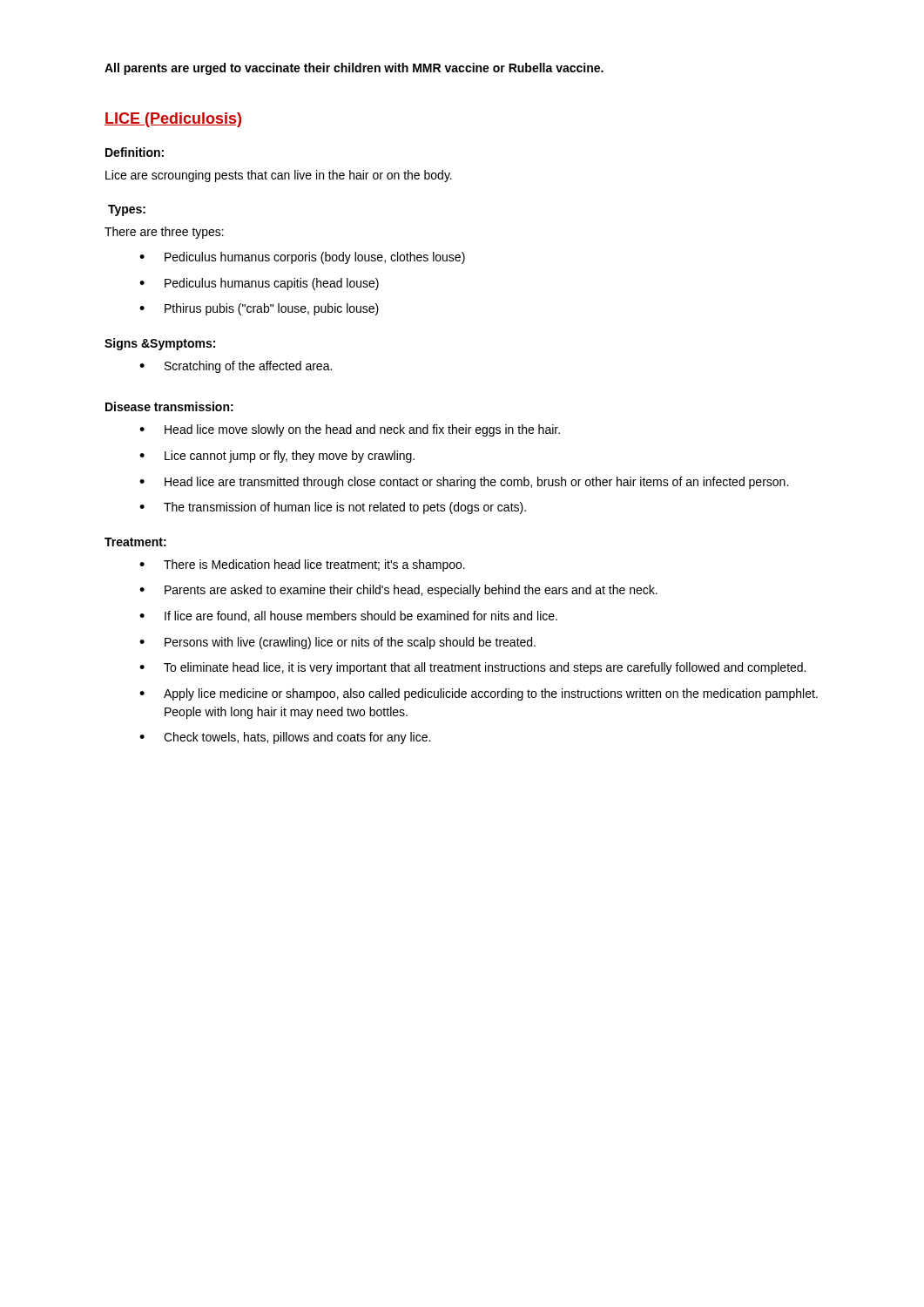Viewport: 924px width, 1307px height.
Task: Locate the list item that reads "• Head lice move slowly on"
Action: 479,431
